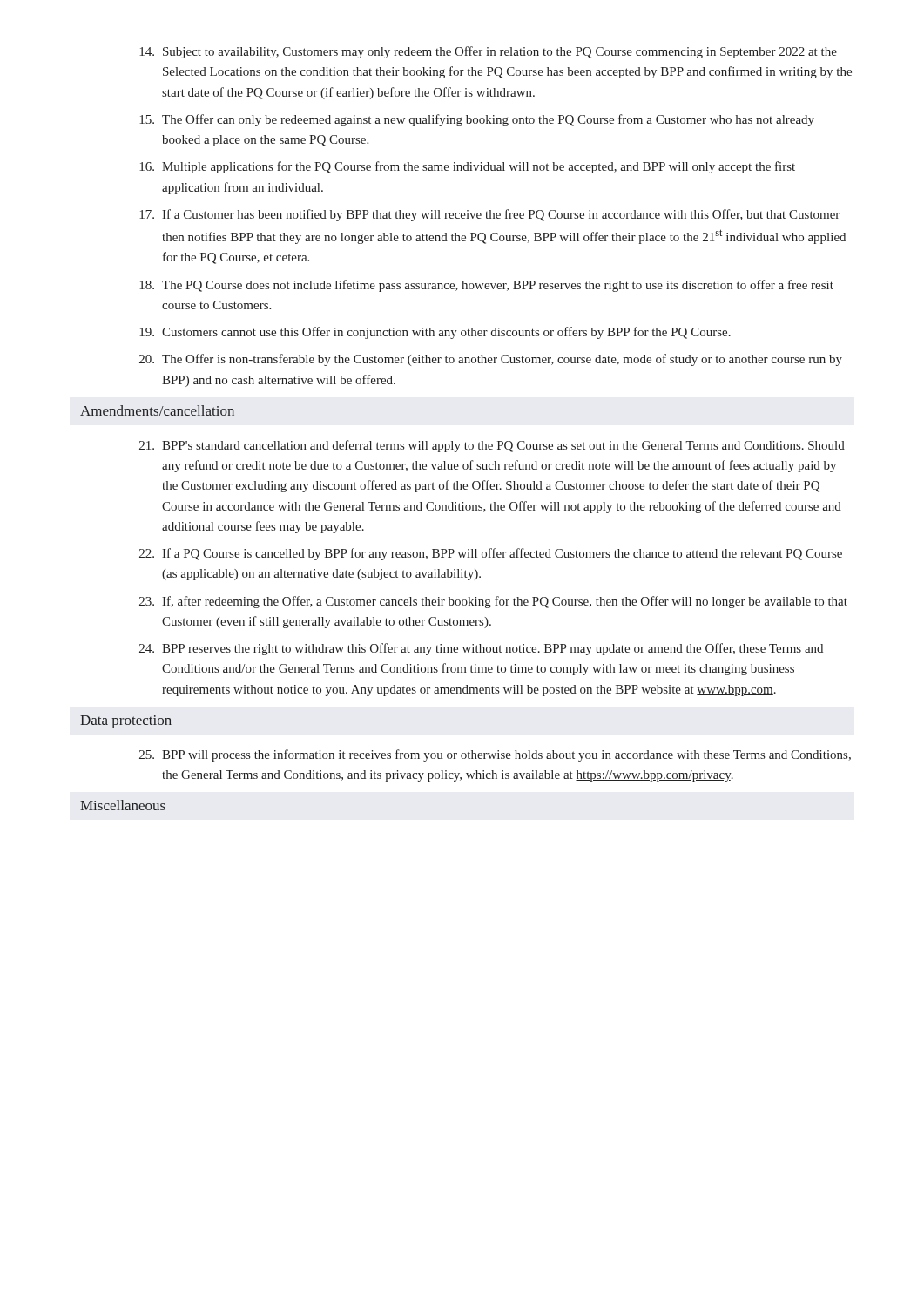Locate the list item that reads "22. If a PQ Course is"

[x=488, y=564]
